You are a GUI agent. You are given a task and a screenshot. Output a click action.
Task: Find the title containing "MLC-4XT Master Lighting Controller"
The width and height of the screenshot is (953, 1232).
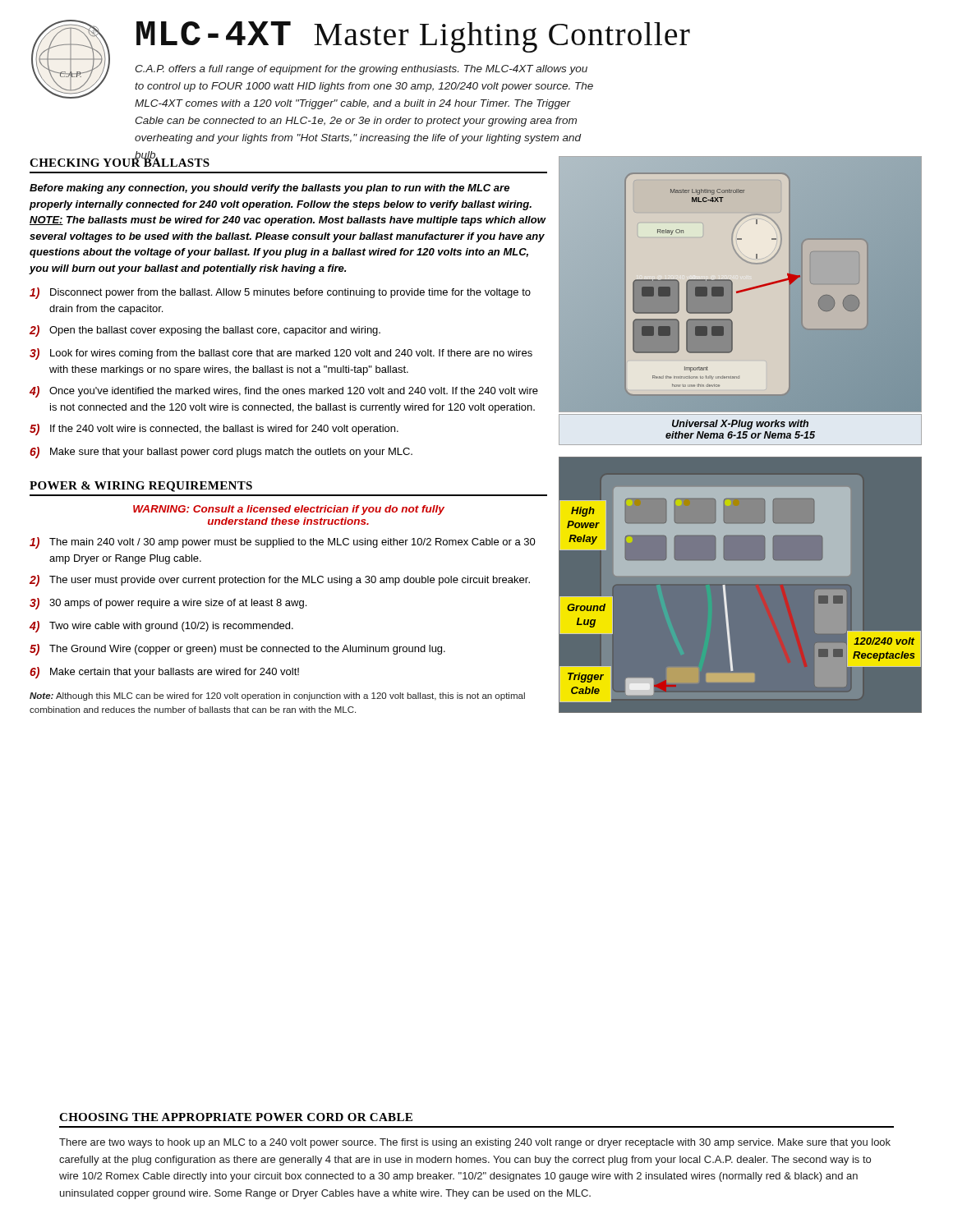529,89
